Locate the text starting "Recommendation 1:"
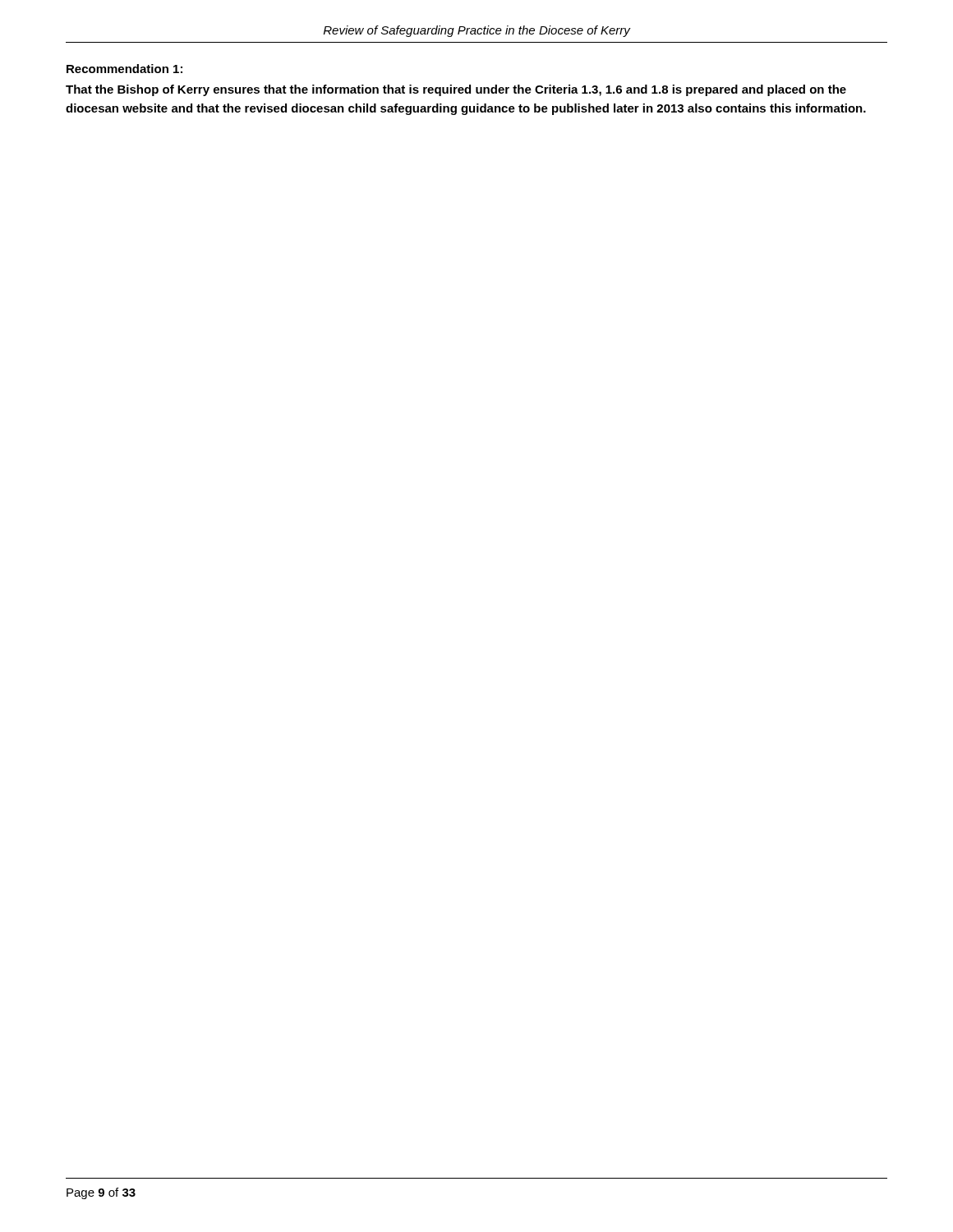This screenshot has height=1232, width=953. 125,69
